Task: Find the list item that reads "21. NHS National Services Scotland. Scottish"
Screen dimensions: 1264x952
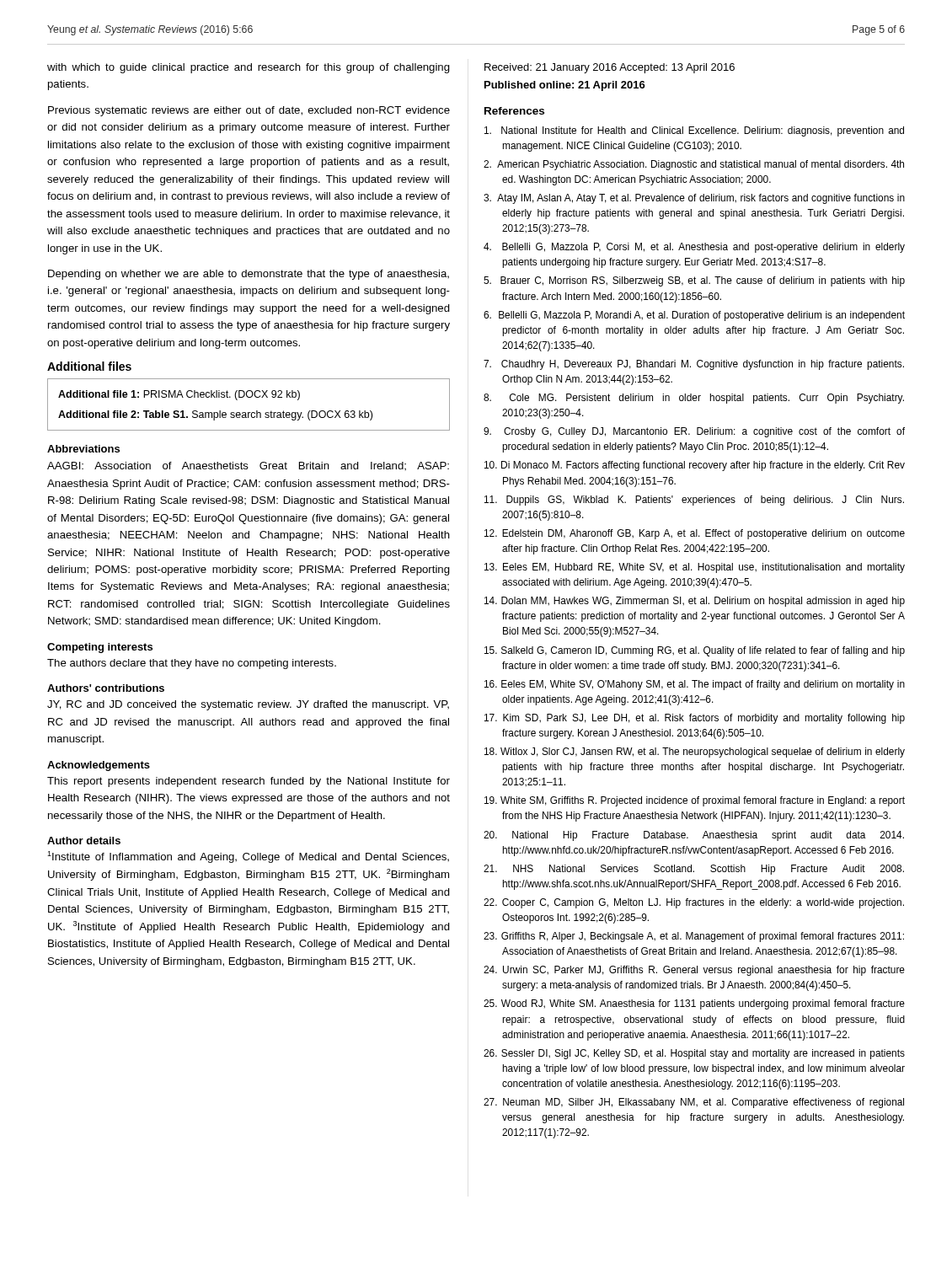Action: pos(694,876)
